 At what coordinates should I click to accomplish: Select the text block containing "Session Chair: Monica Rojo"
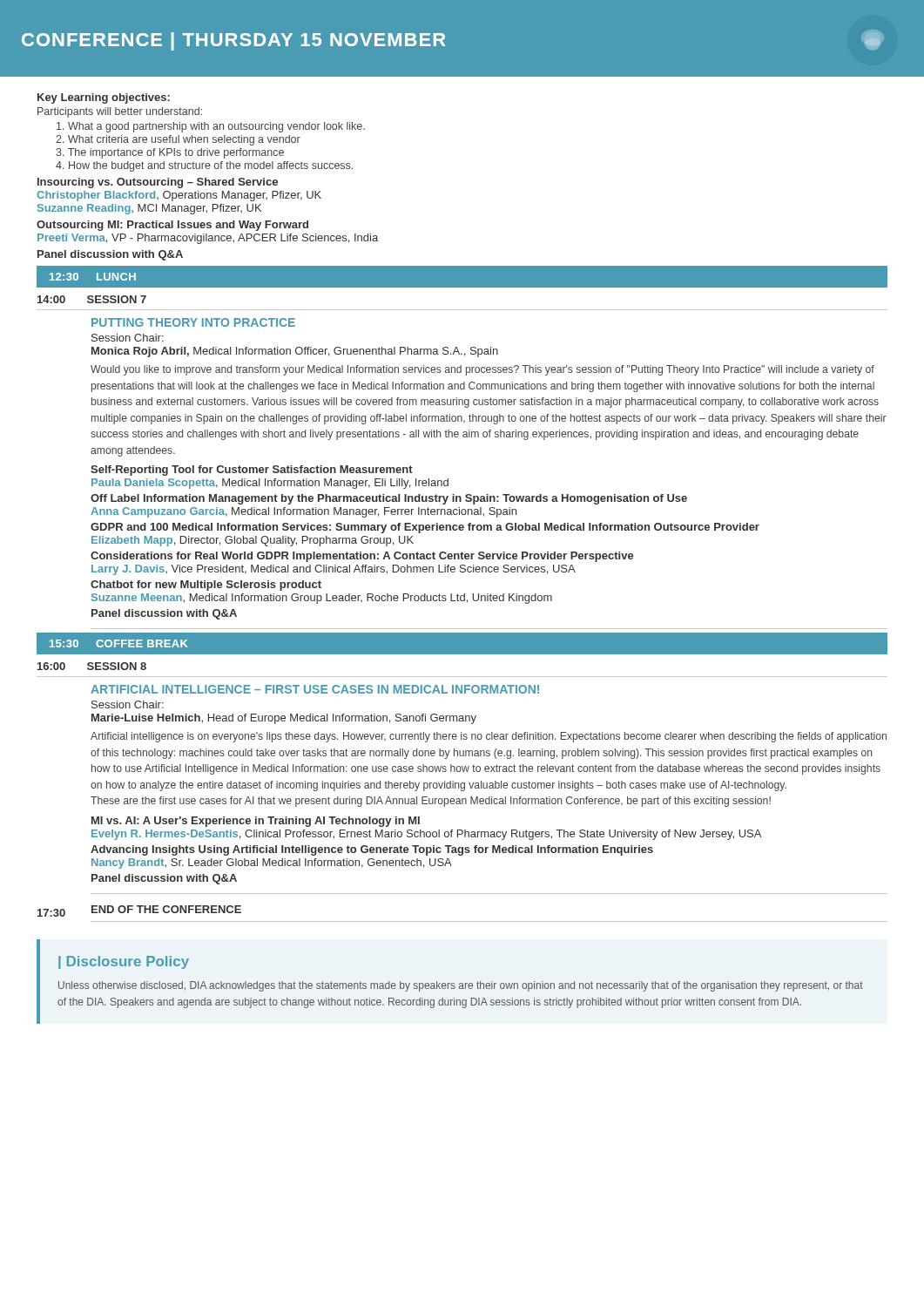(294, 344)
